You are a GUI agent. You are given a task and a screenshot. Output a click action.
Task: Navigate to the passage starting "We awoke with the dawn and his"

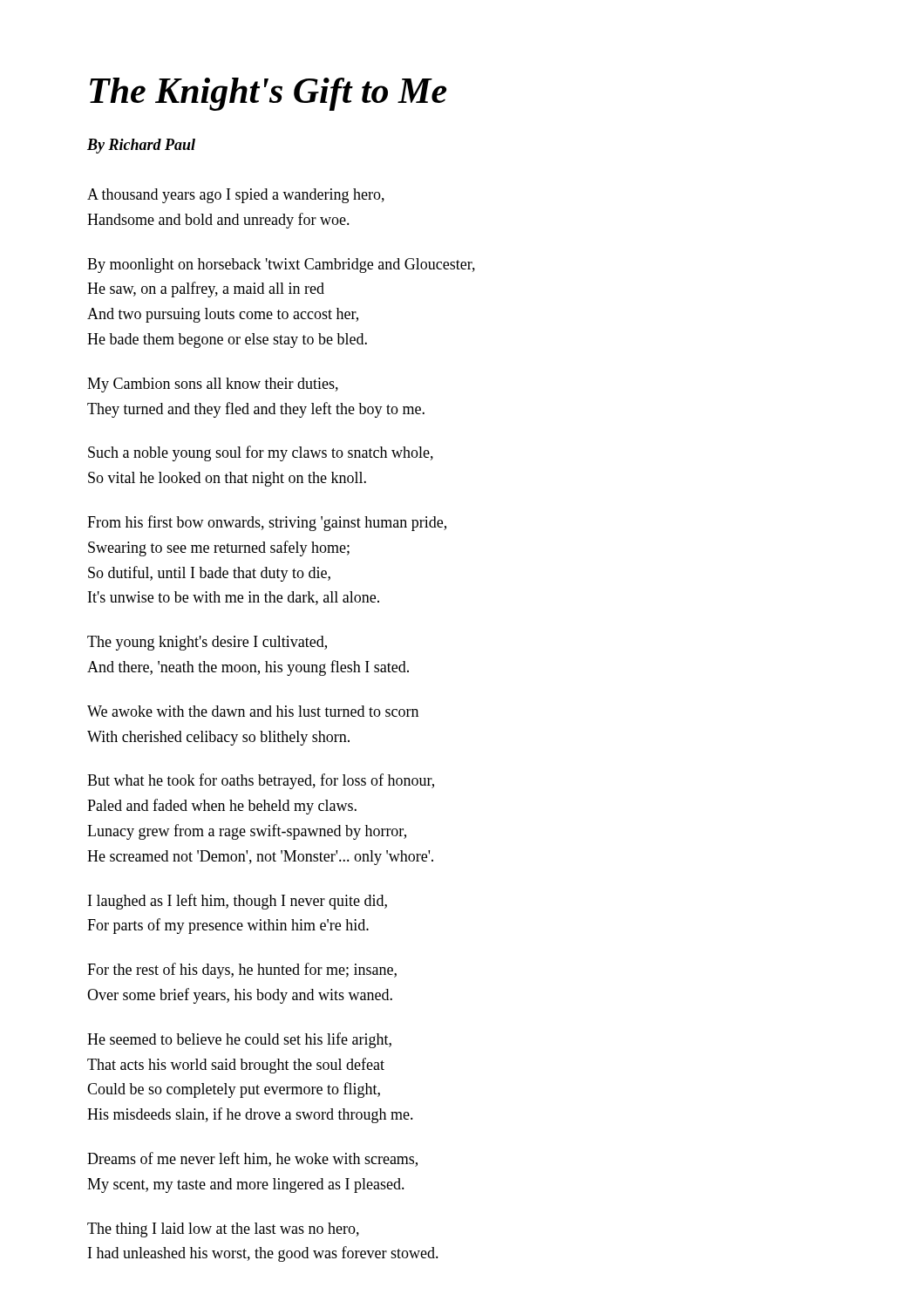click(253, 711)
